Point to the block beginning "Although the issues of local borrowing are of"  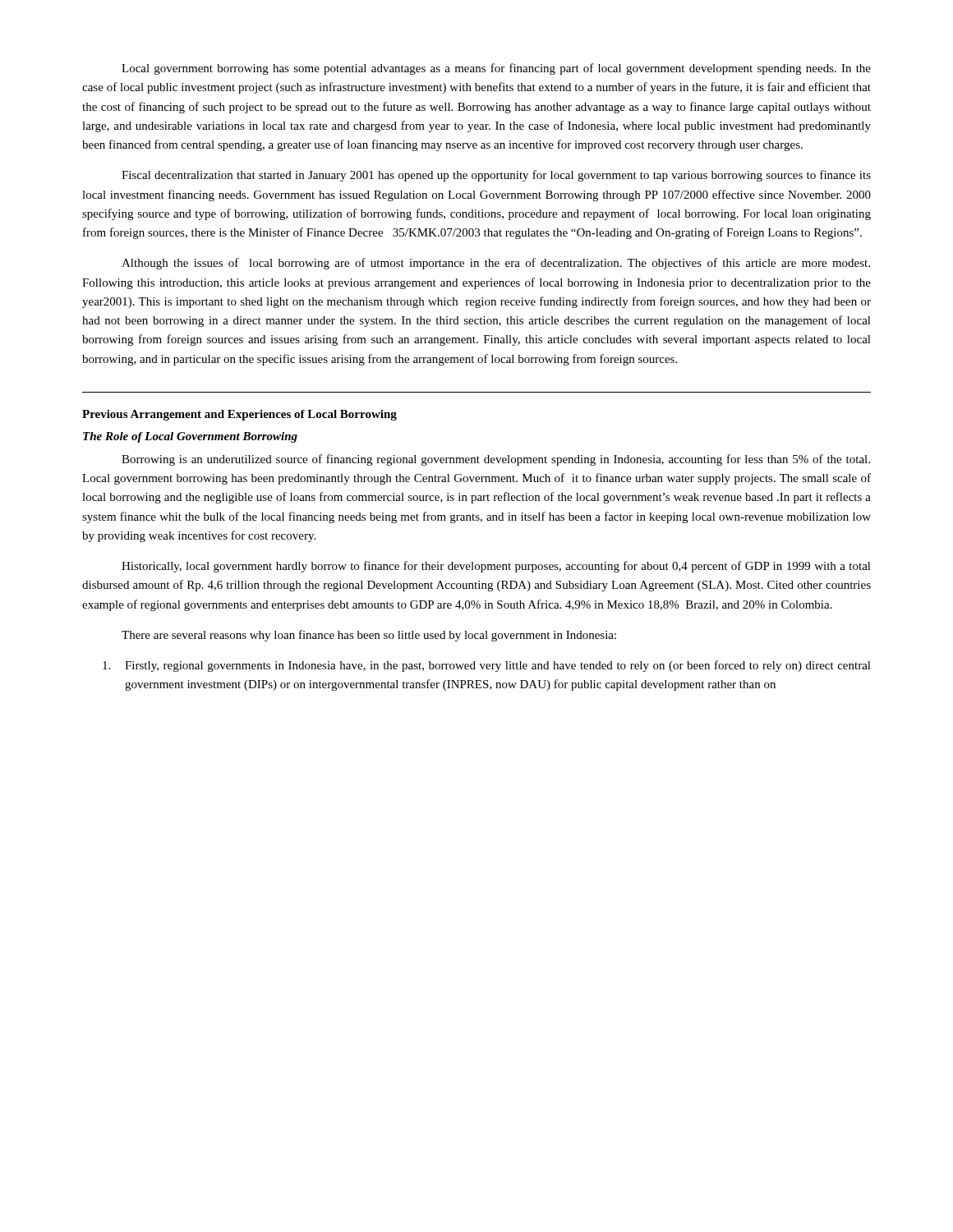pyautogui.click(x=476, y=311)
